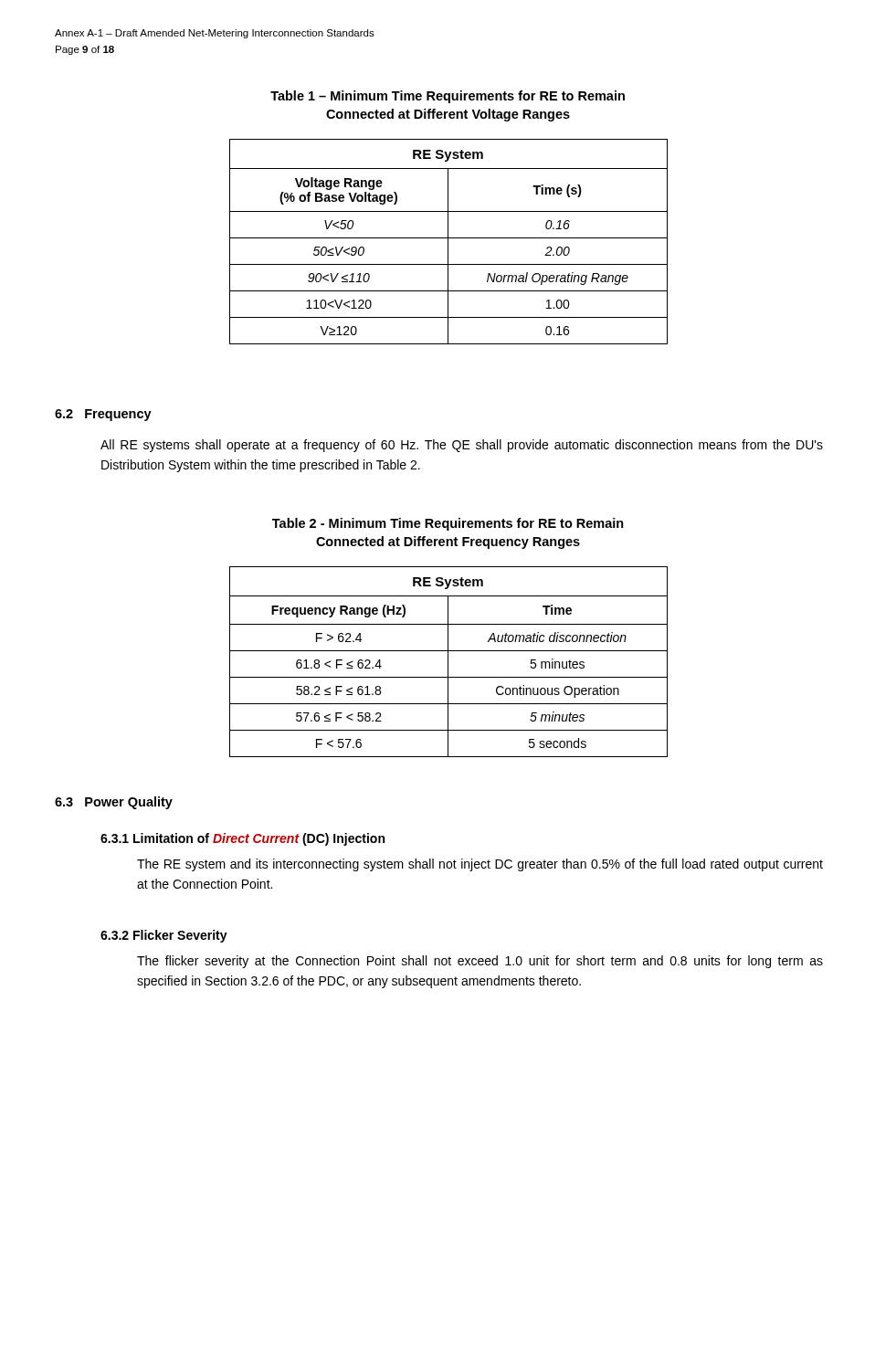The height and width of the screenshot is (1370, 896).
Task: Click on the region starting "The flicker severity at the Connection Point"
Action: point(480,971)
